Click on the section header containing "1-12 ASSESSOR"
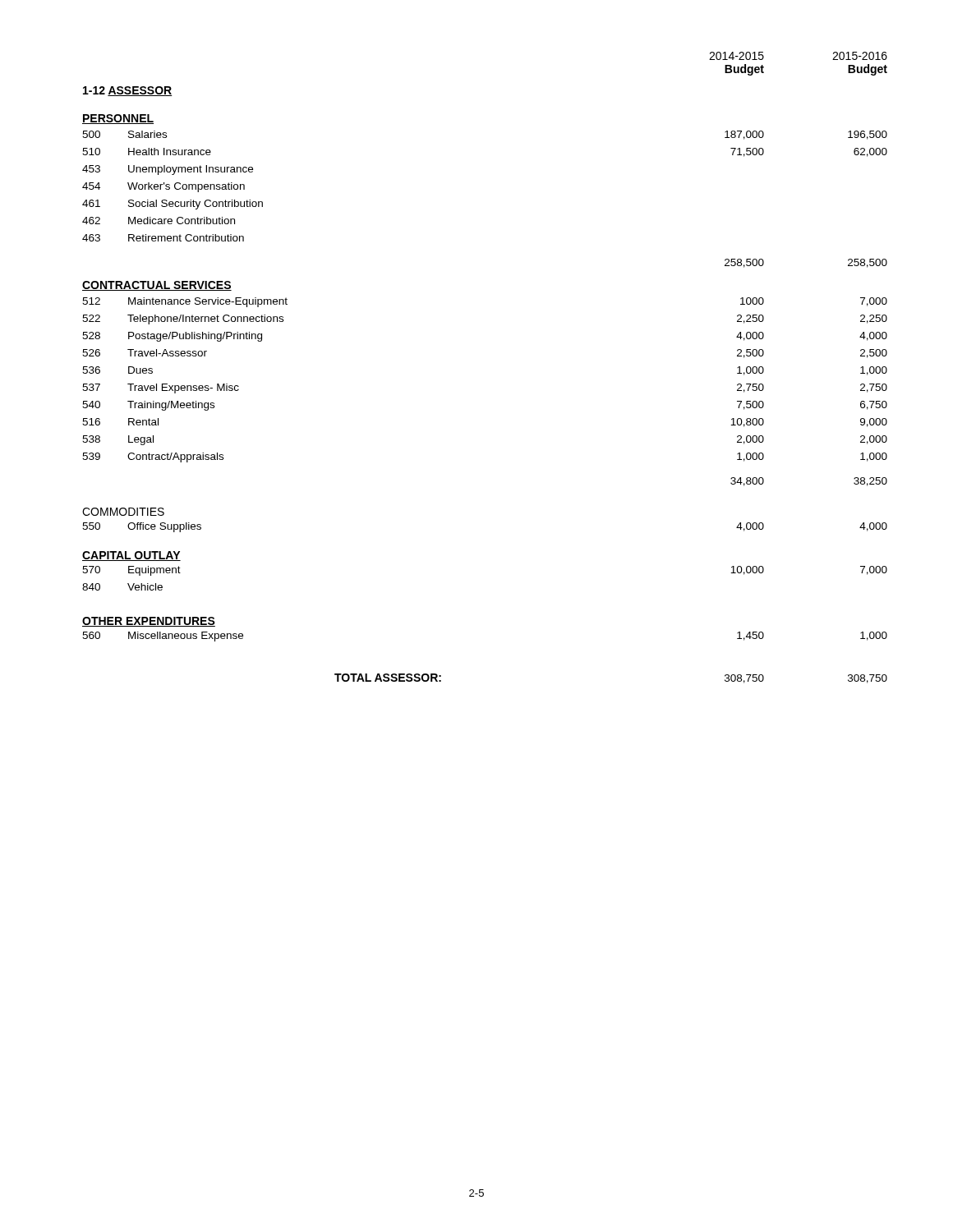The height and width of the screenshot is (1232, 953). (x=127, y=90)
